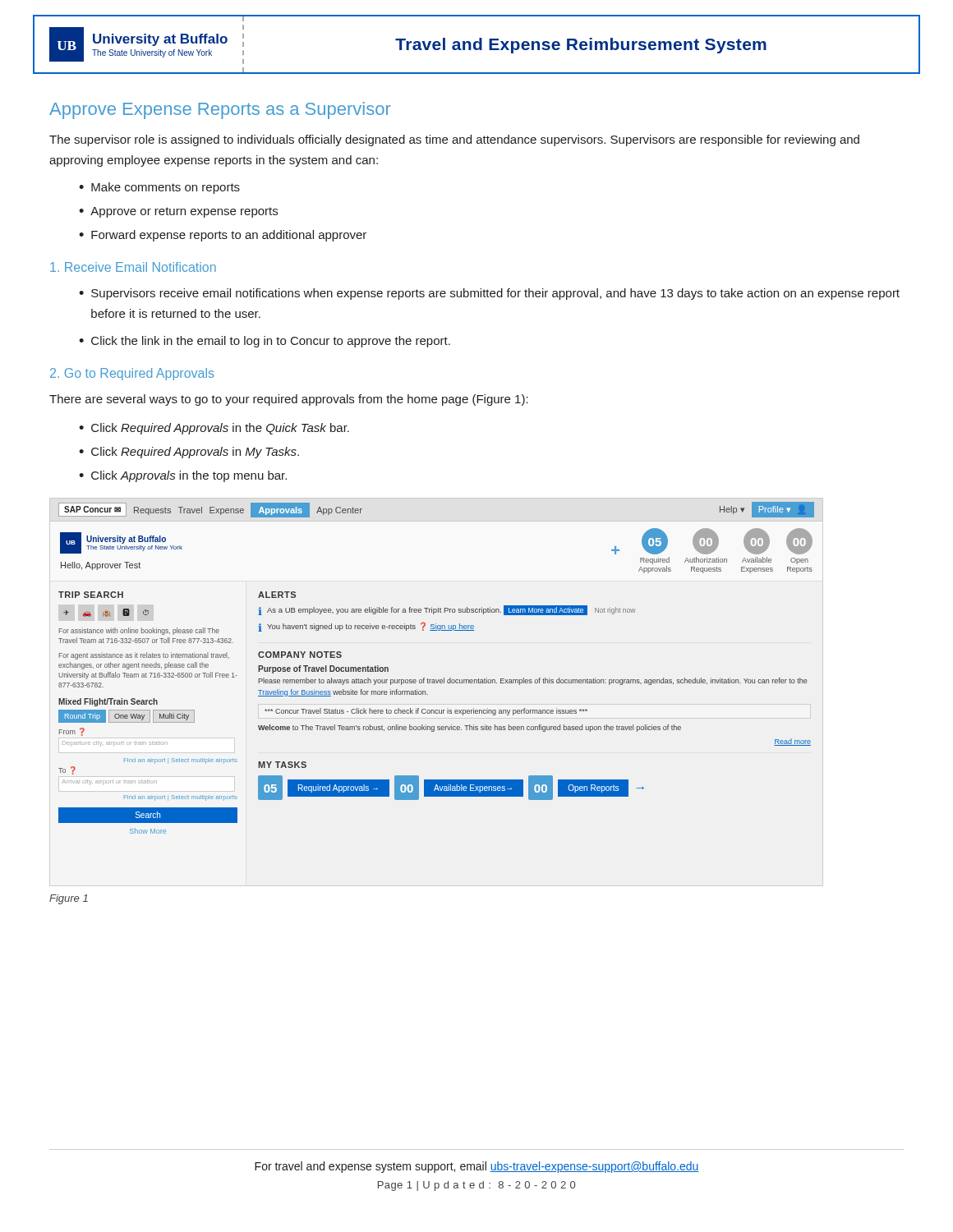The height and width of the screenshot is (1232, 953).
Task: Select a screenshot
Action: click(x=436, y=692)
